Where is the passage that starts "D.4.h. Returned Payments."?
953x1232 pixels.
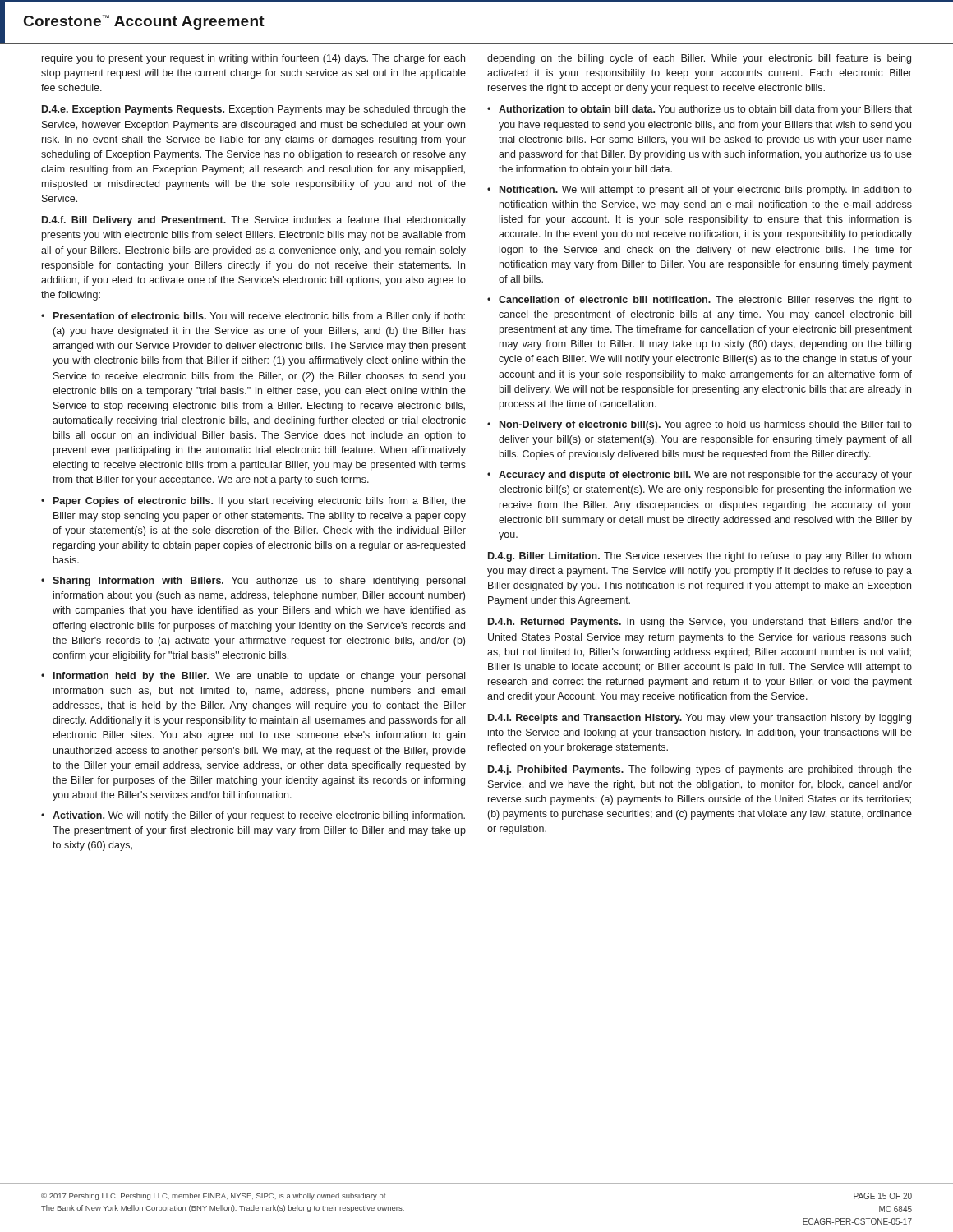point(700,659)
